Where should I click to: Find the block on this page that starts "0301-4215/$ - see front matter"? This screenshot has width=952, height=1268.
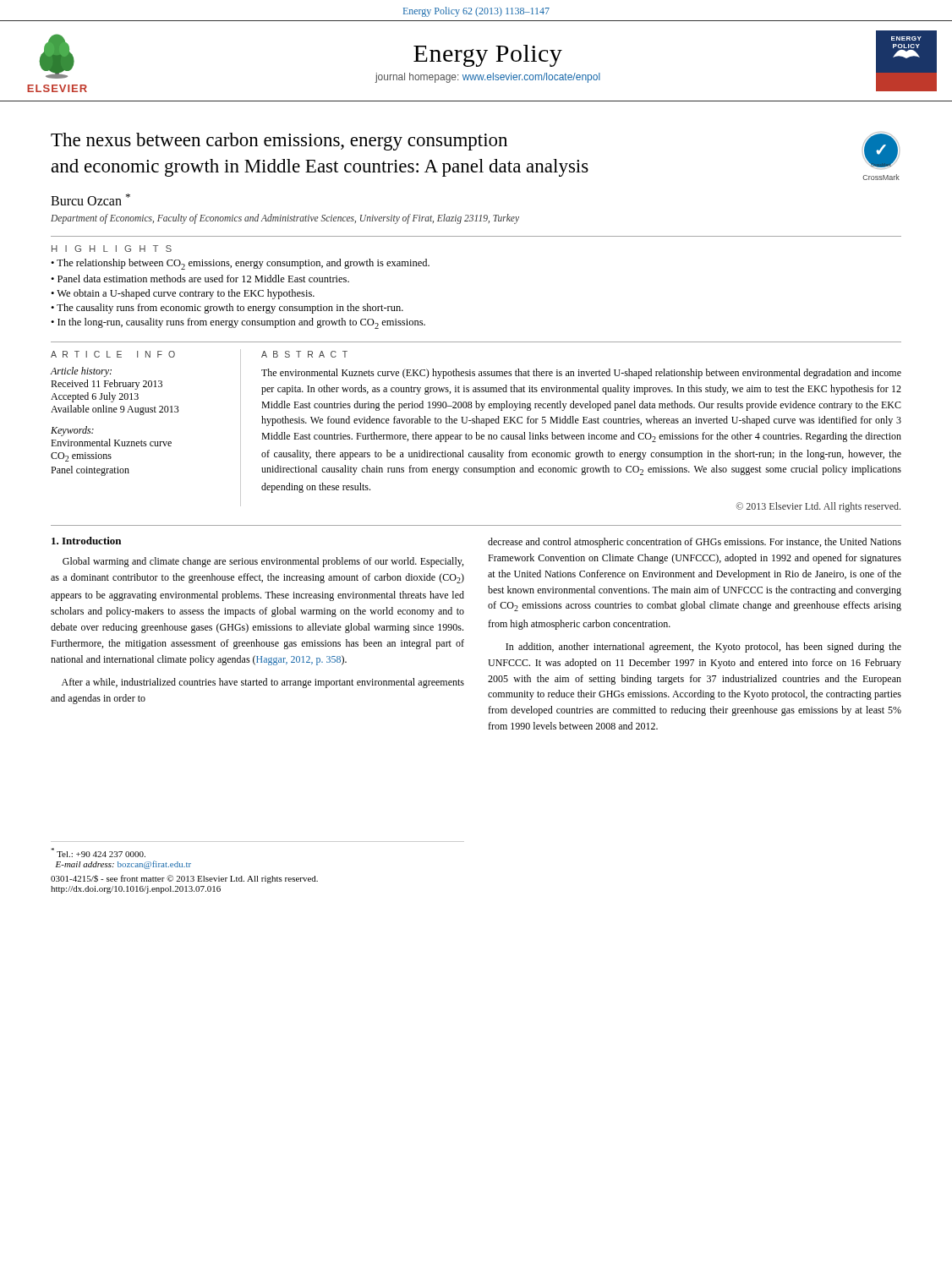tap(185, 884)
